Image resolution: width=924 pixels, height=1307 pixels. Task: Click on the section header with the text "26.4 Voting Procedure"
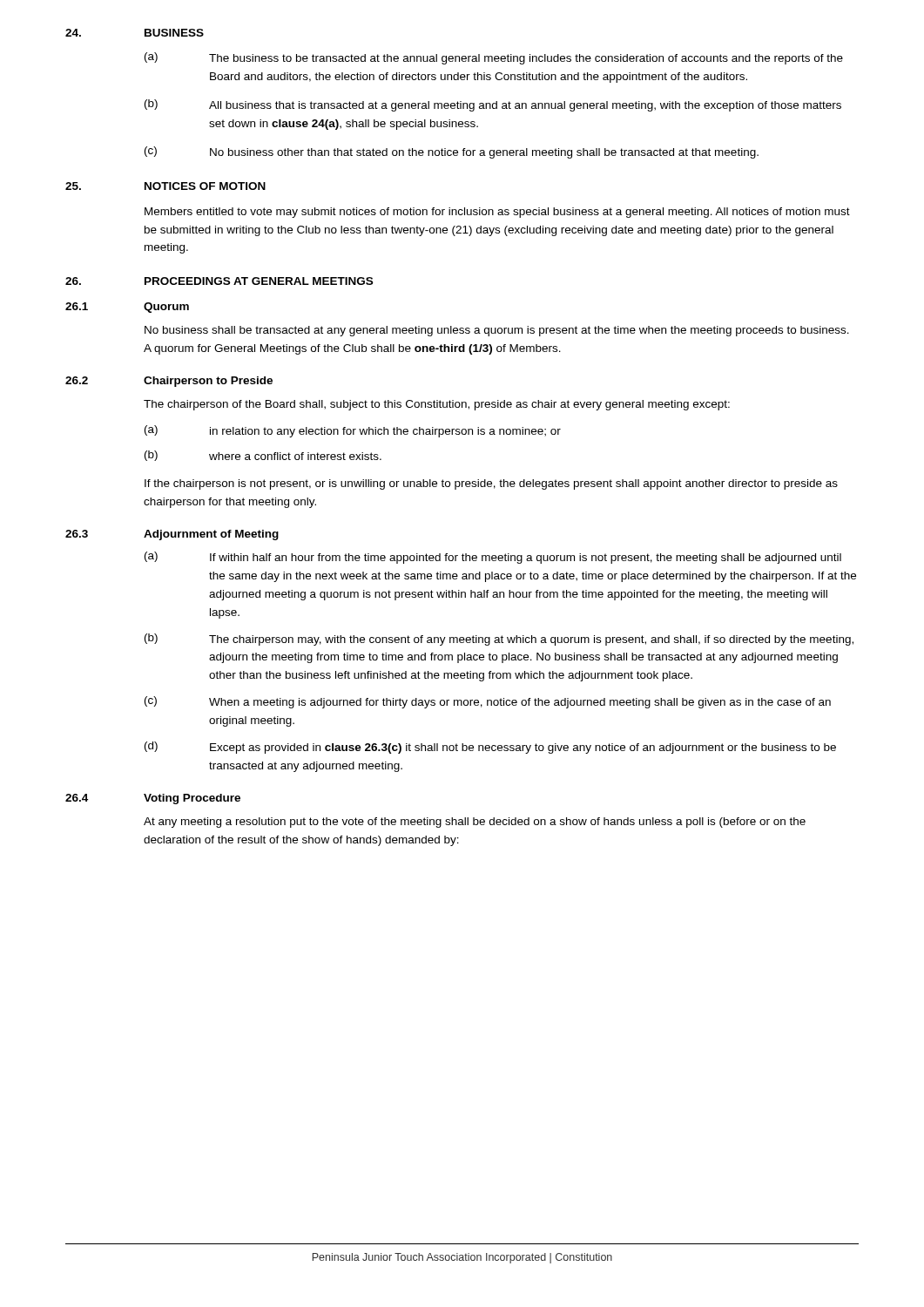coord(153,798)
